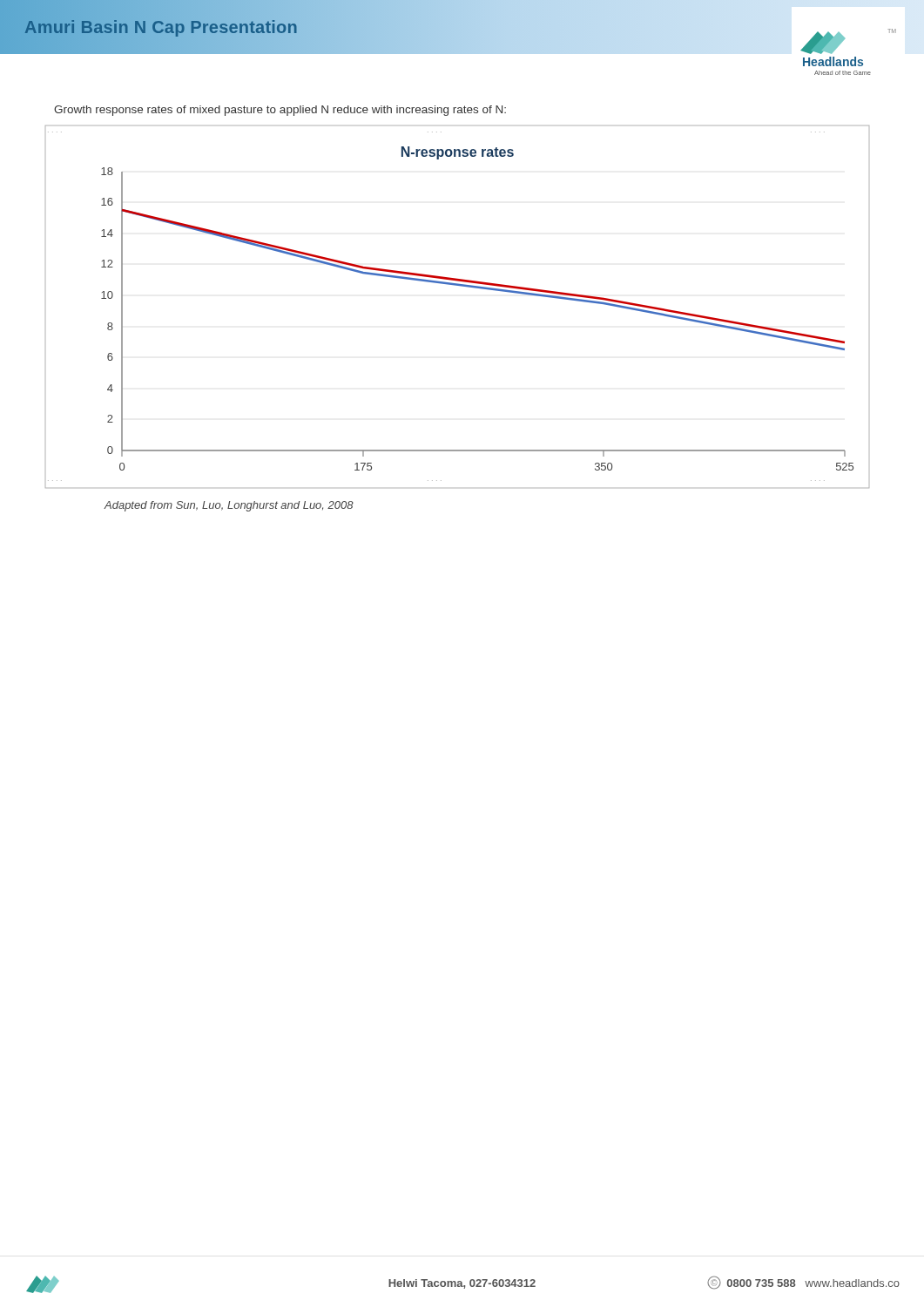Viewport: 924px width, 1307px height.
Task: Find the text starting "Adapted from Sun, Luo, Longhurst and"
Action: click(229, 505)
